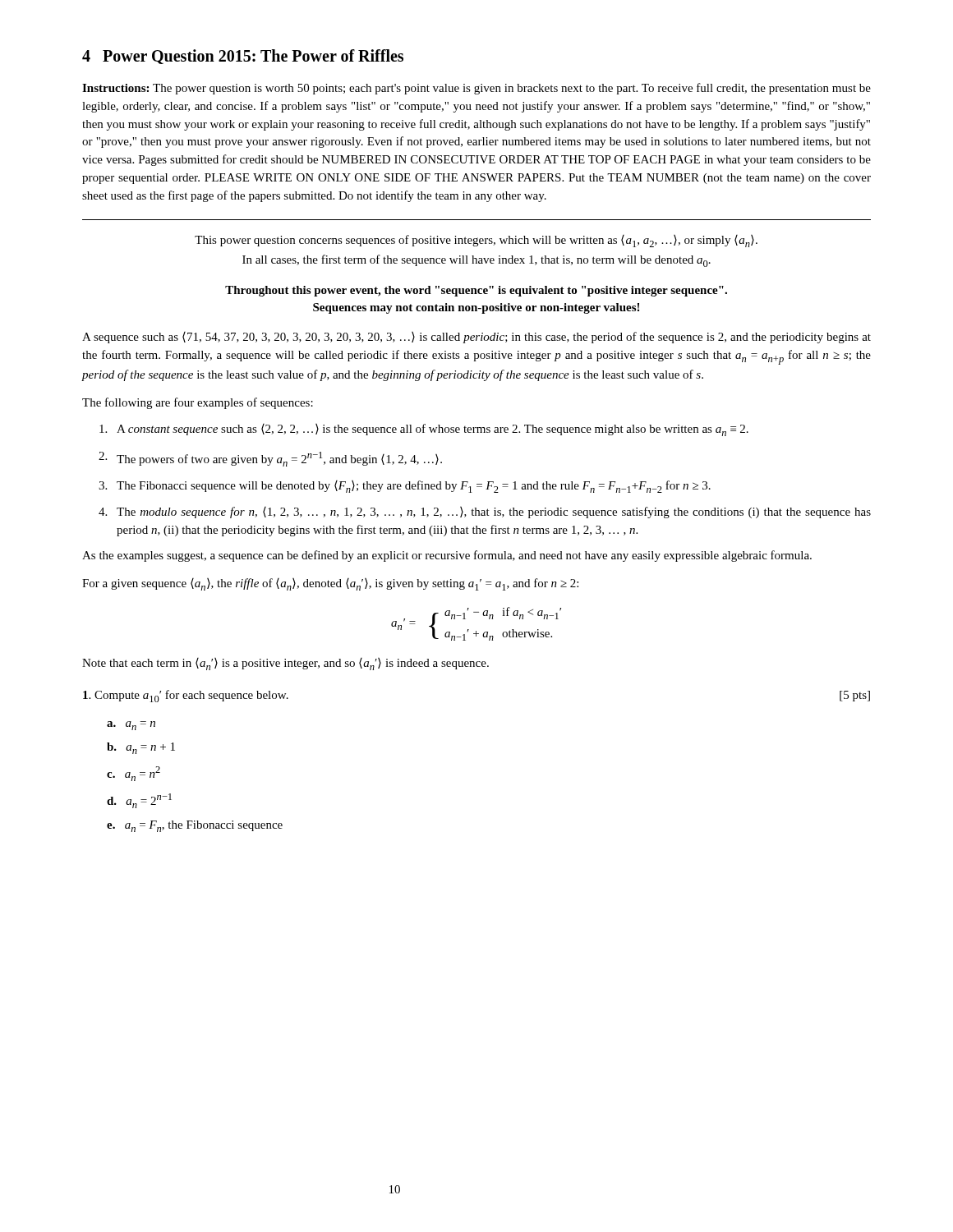The height and width of the screenshot is (1232, 953).
Task: Select the block starting "Throughout this power"
Action: click(476, 299)
